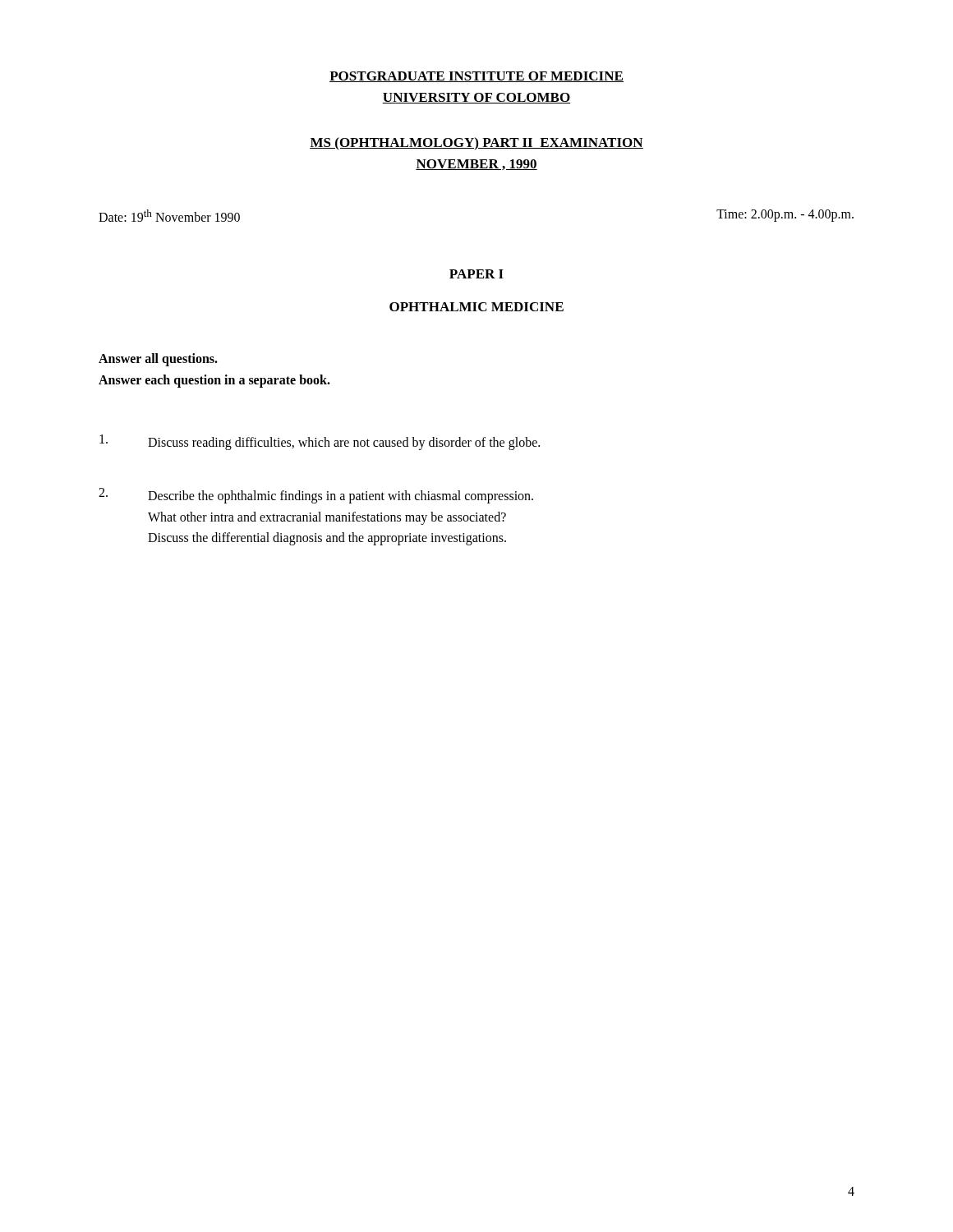Select the passage starting "Answer all questions."

click(158, 360)
